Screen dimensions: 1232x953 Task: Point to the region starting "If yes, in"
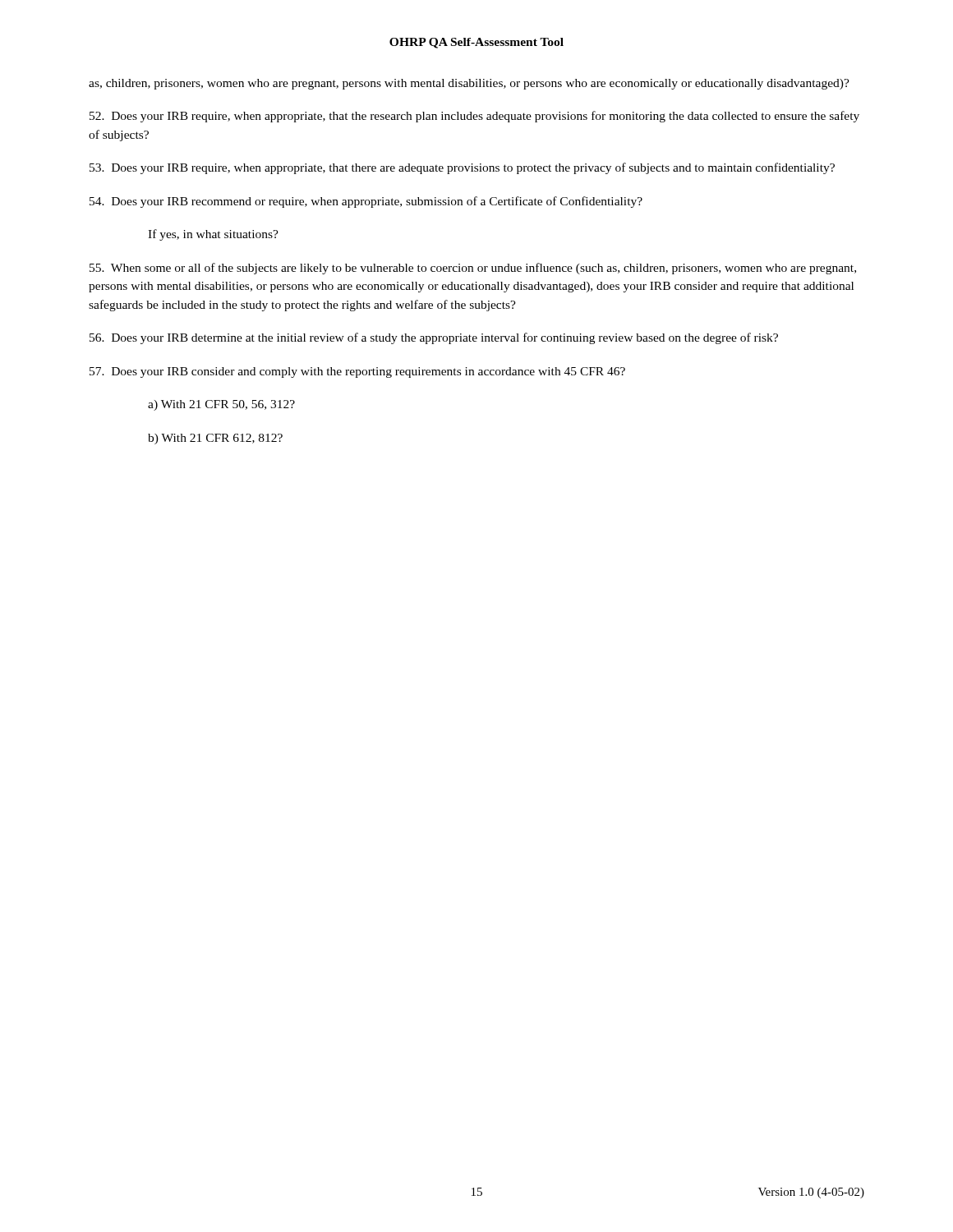tap(213, 234)
